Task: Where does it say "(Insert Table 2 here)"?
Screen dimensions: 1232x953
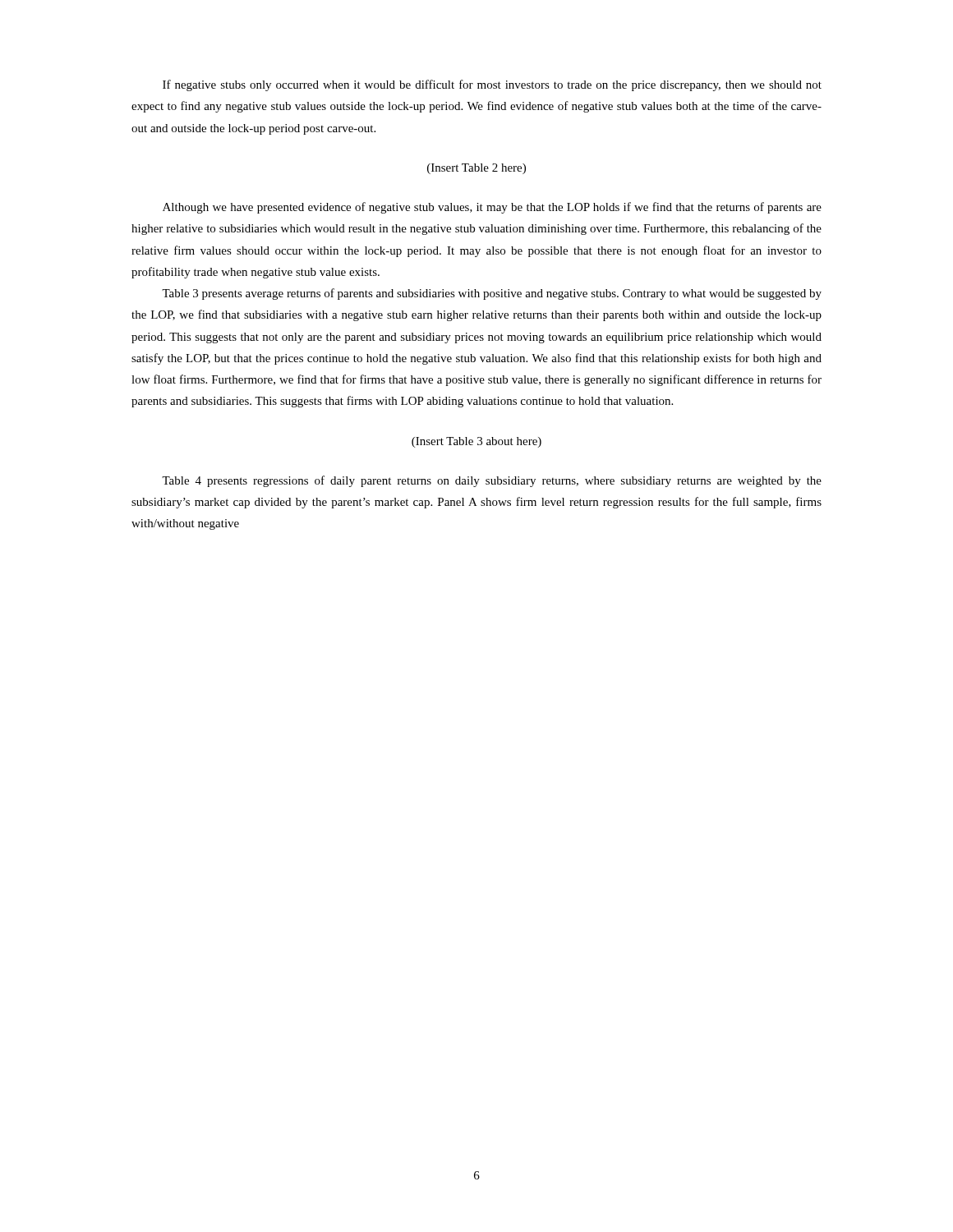Action: [x=476, y=167]
